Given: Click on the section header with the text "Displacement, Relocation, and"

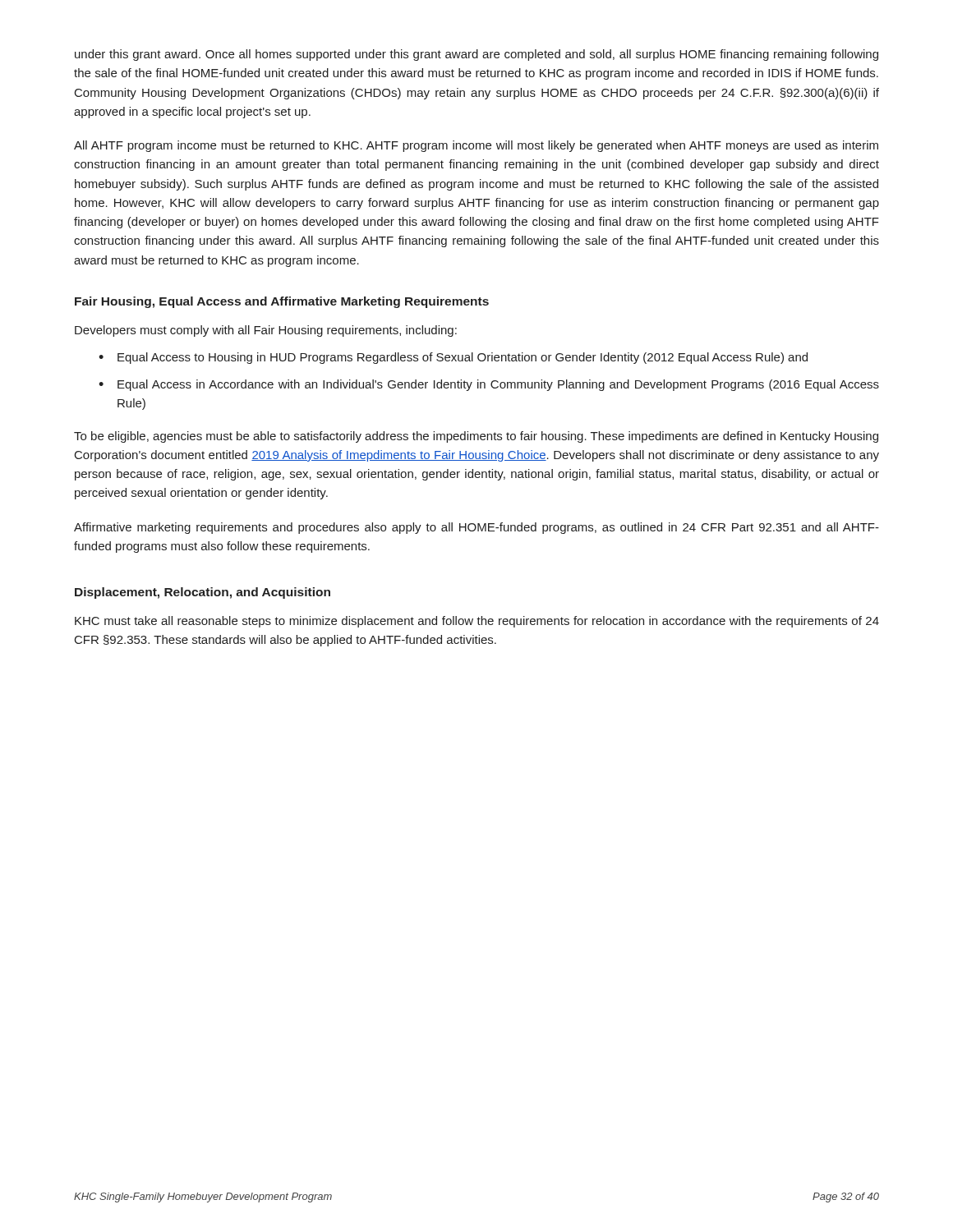Looking at the screenshot, I should click(x=203, y=593).
